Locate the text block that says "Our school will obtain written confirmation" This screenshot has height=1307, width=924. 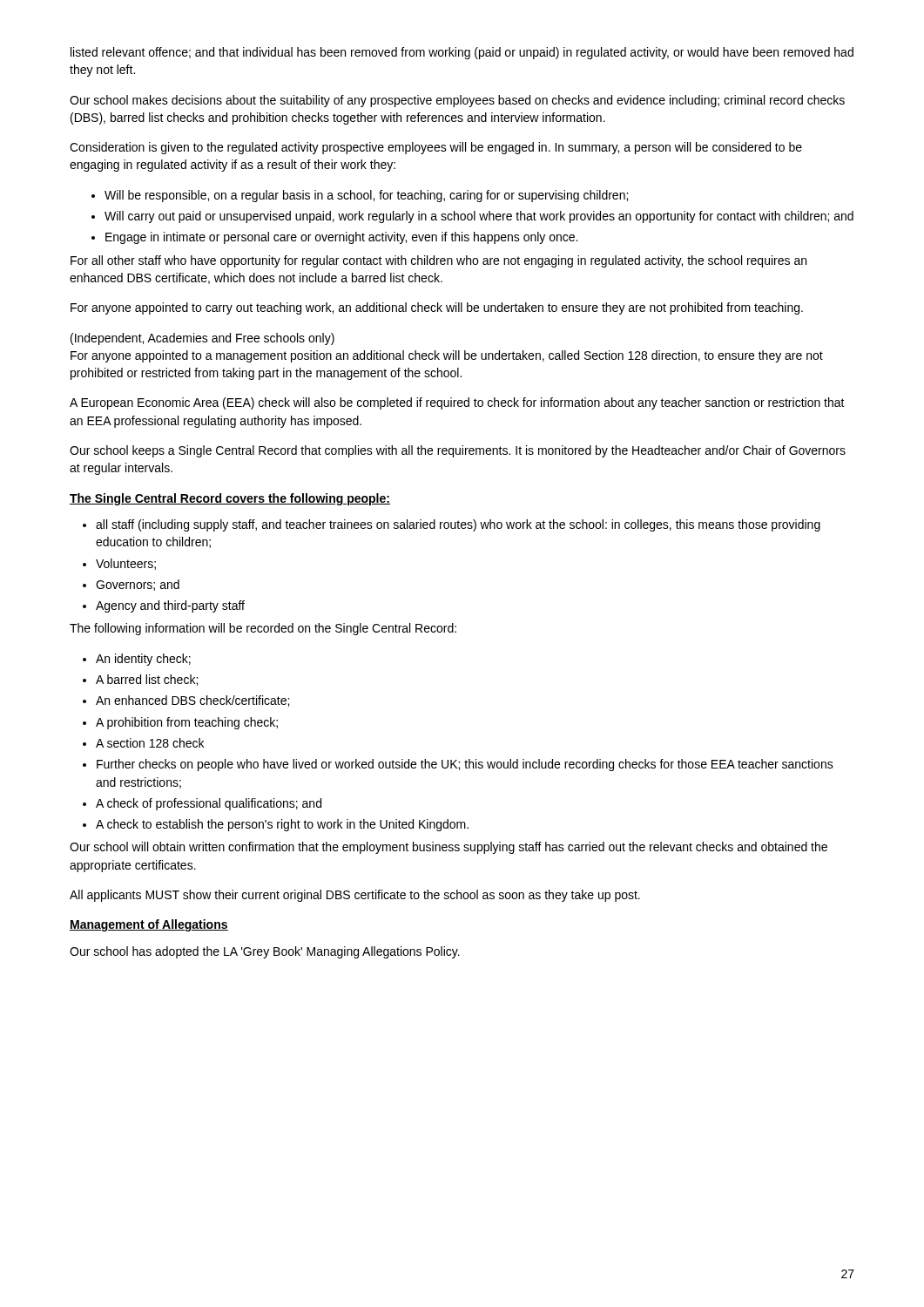tap(449, 856)
